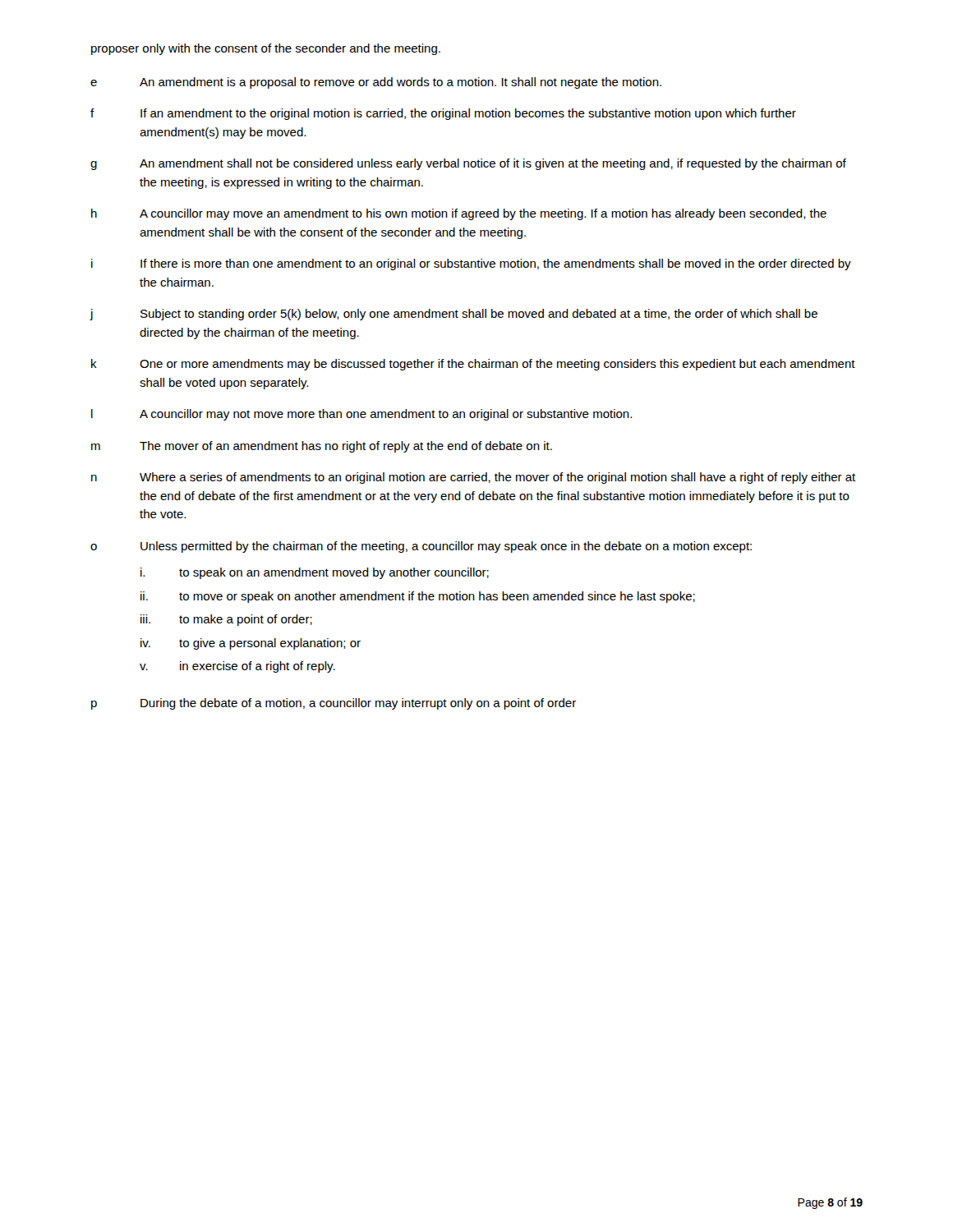Find the block starting "m The mover of an"
The image size is (953, 1232).
tap(476, 446)
